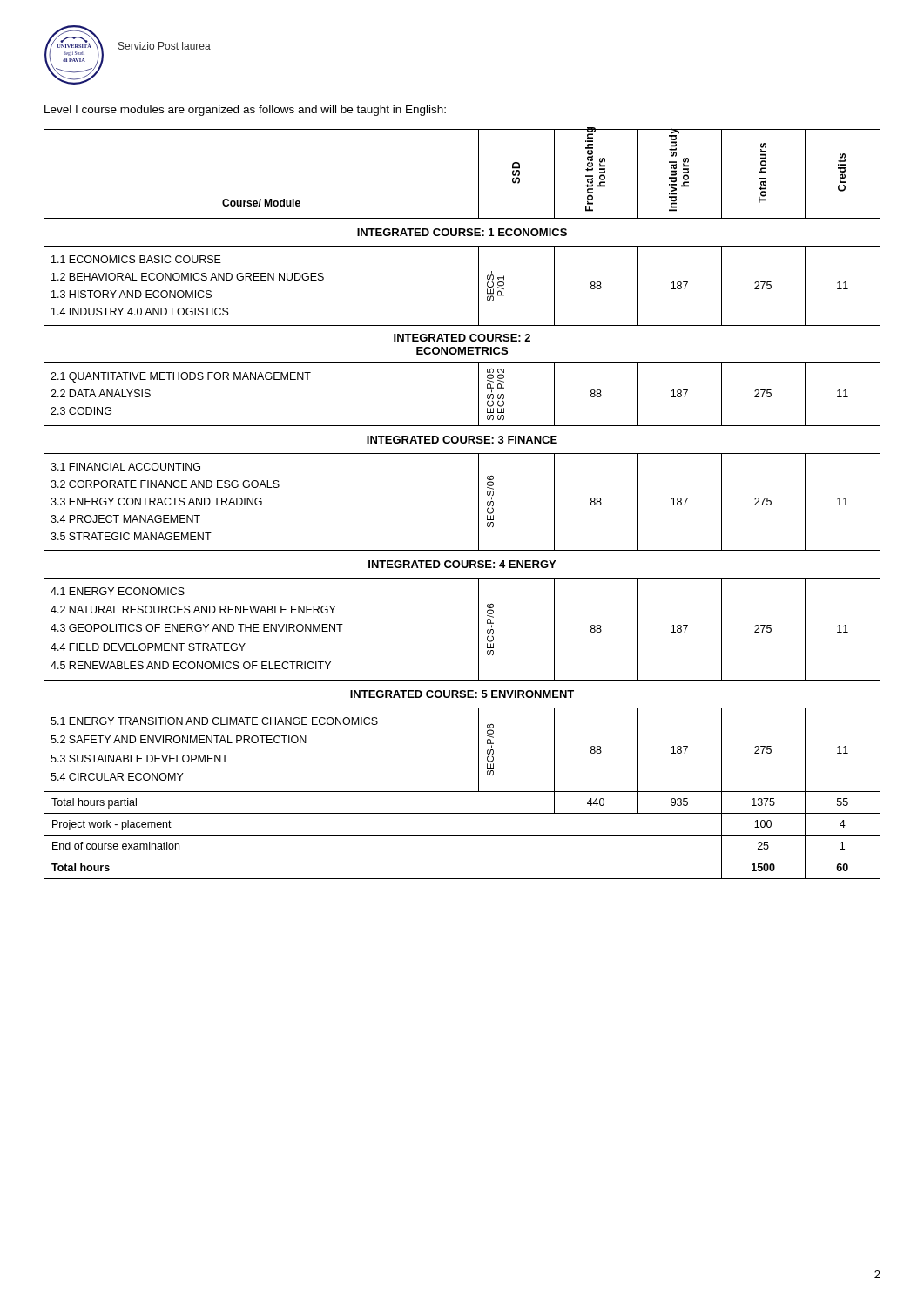Click on the text block starting "Servizio Post laurea"
The height and width of the screenshot is (1307, 924).
coord(164,46)
